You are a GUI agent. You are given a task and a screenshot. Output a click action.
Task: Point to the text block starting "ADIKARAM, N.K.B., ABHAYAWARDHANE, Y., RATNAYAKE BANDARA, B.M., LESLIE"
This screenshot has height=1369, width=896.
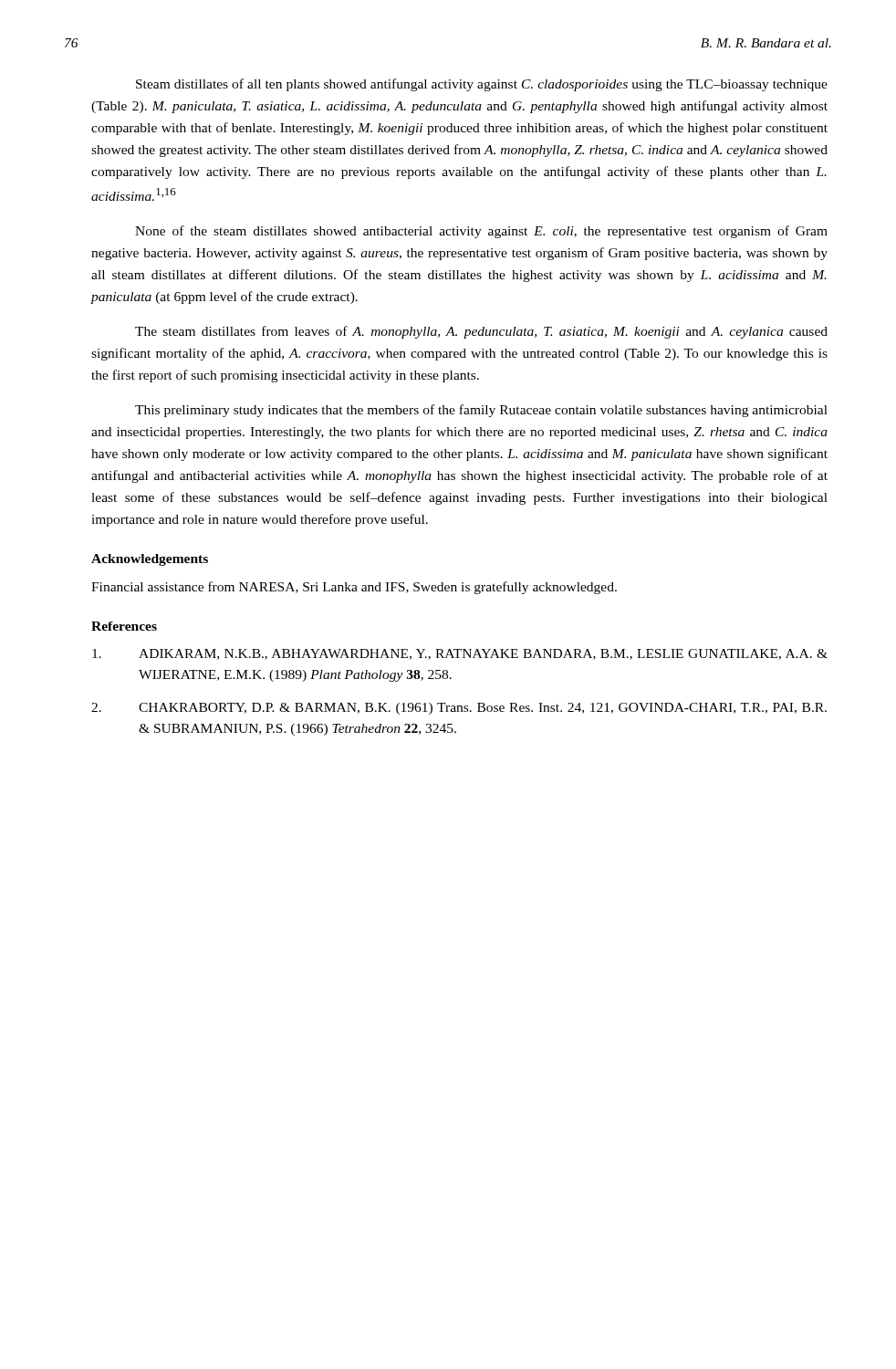[459, 664]
